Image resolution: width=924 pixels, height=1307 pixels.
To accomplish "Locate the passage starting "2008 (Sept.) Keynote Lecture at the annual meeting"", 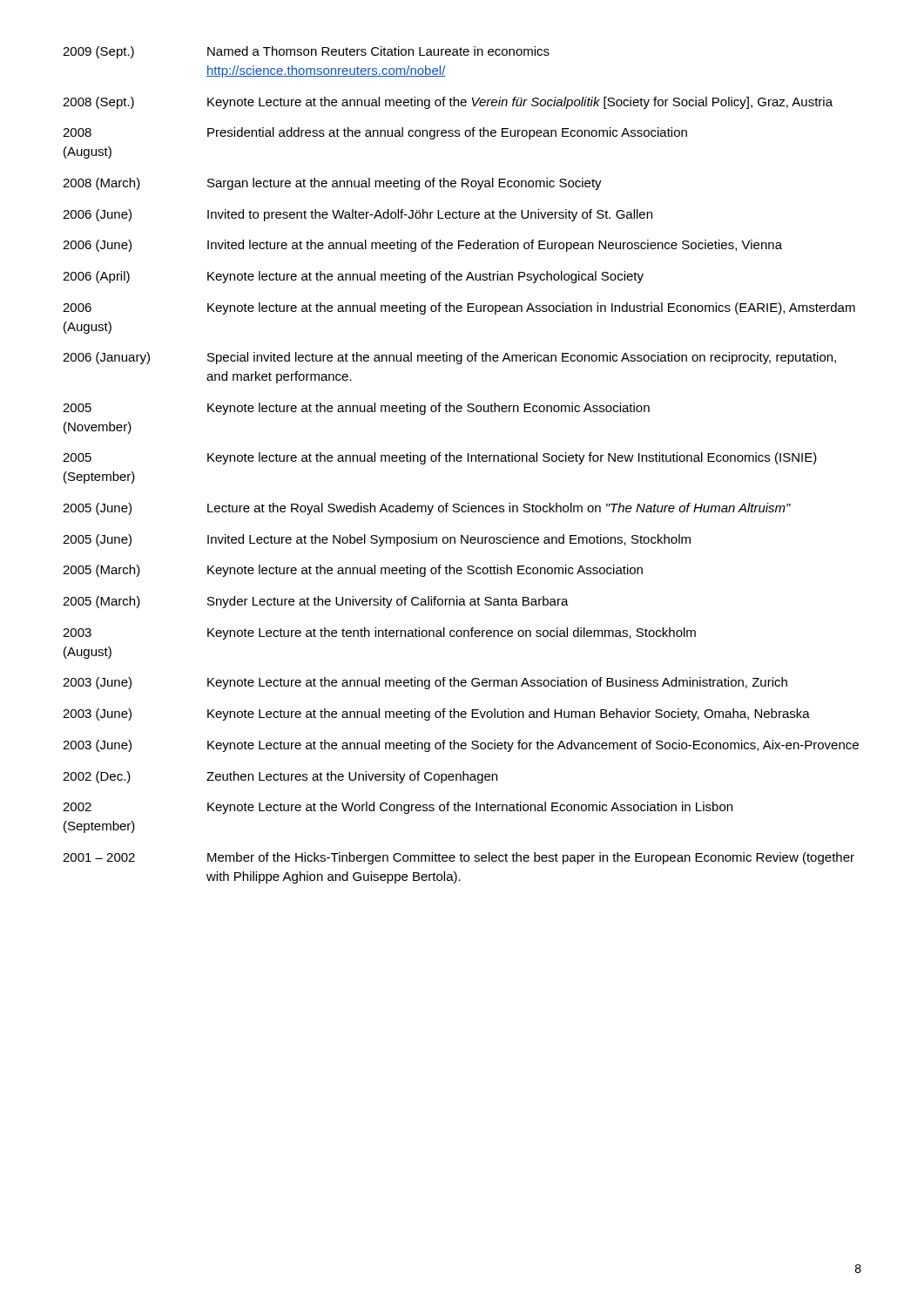I will pos(462,101).
